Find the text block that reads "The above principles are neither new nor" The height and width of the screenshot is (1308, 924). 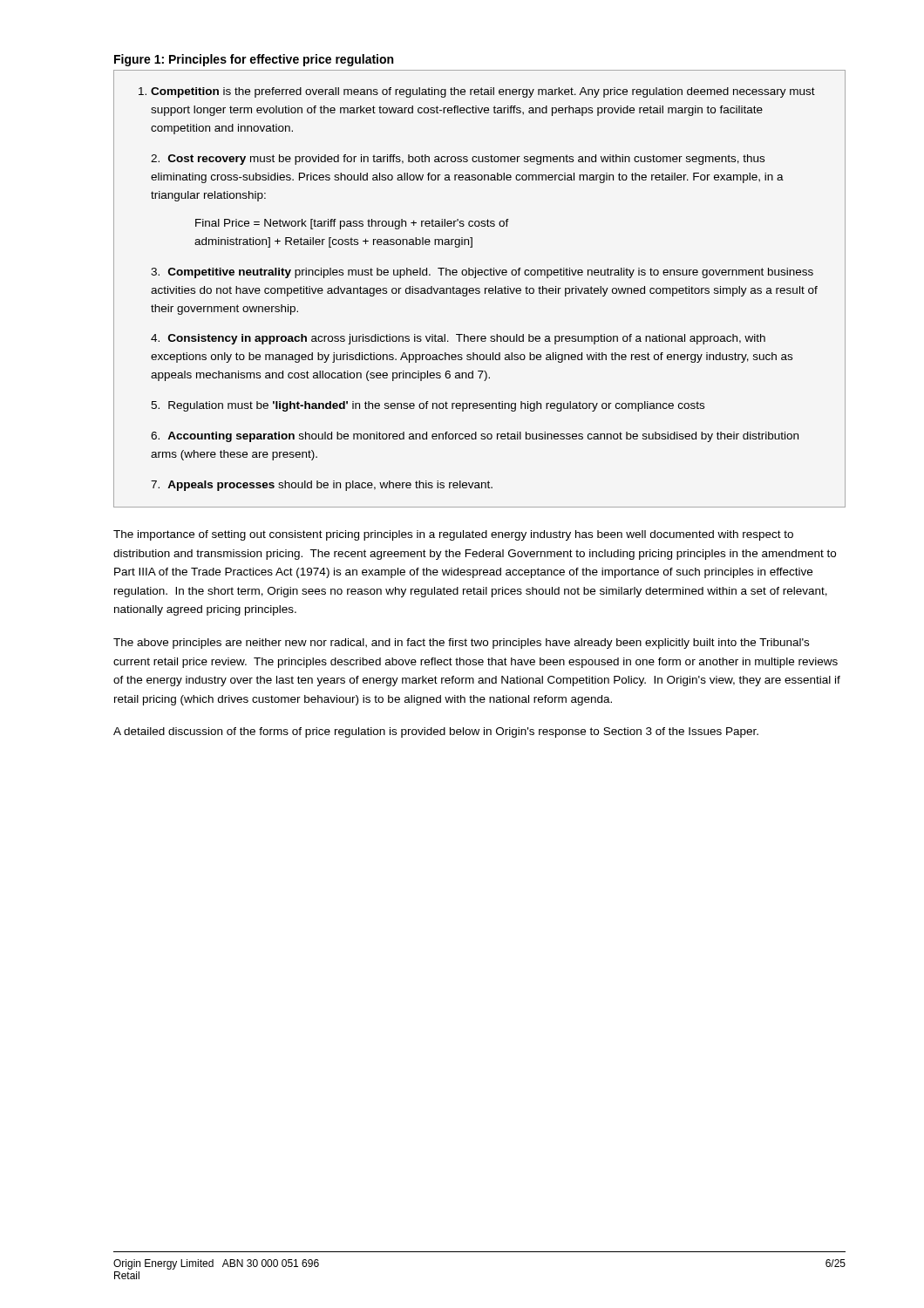[x=477, y=670]
